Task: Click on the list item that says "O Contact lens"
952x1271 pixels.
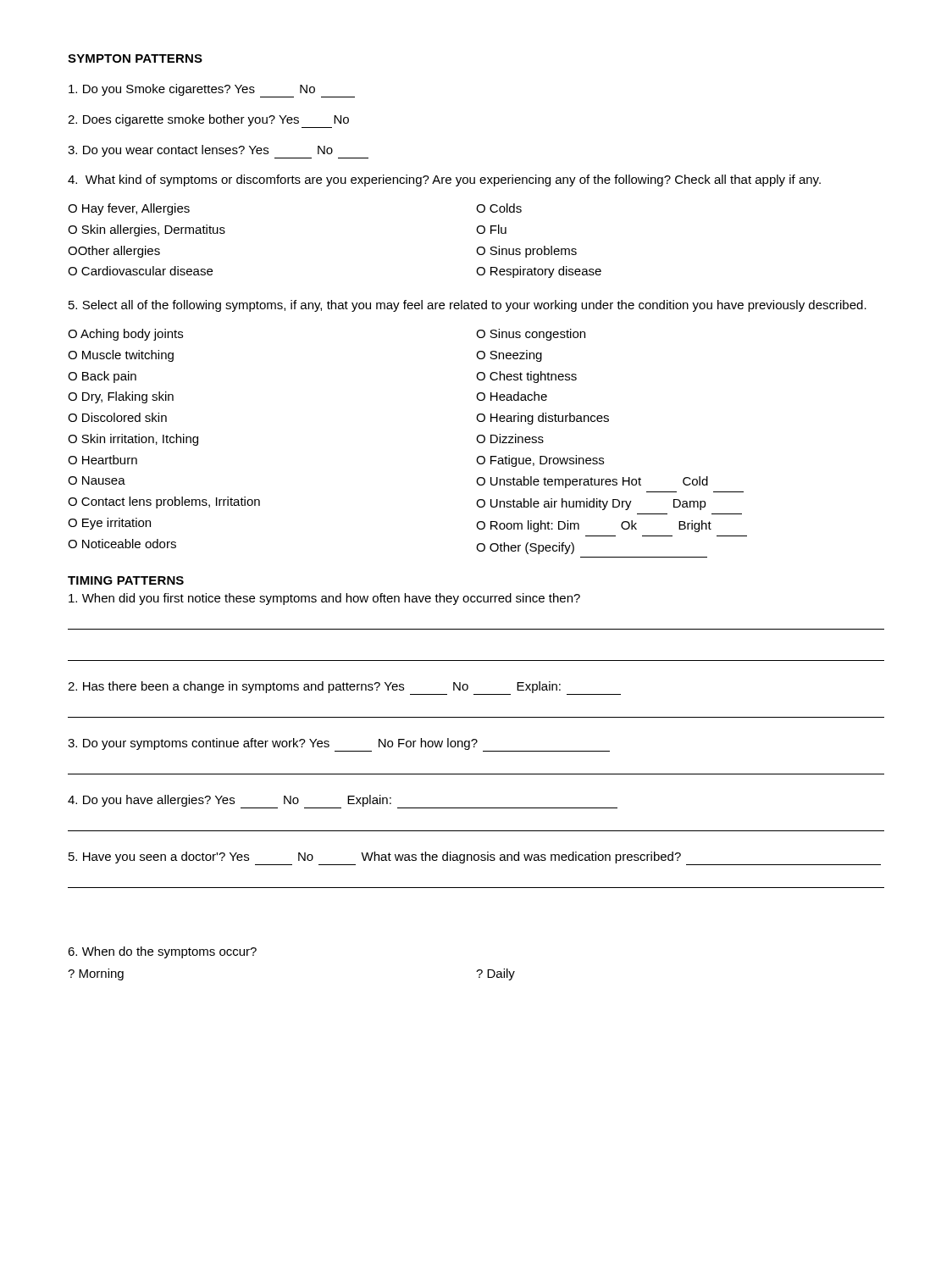Action: [164, 501]
